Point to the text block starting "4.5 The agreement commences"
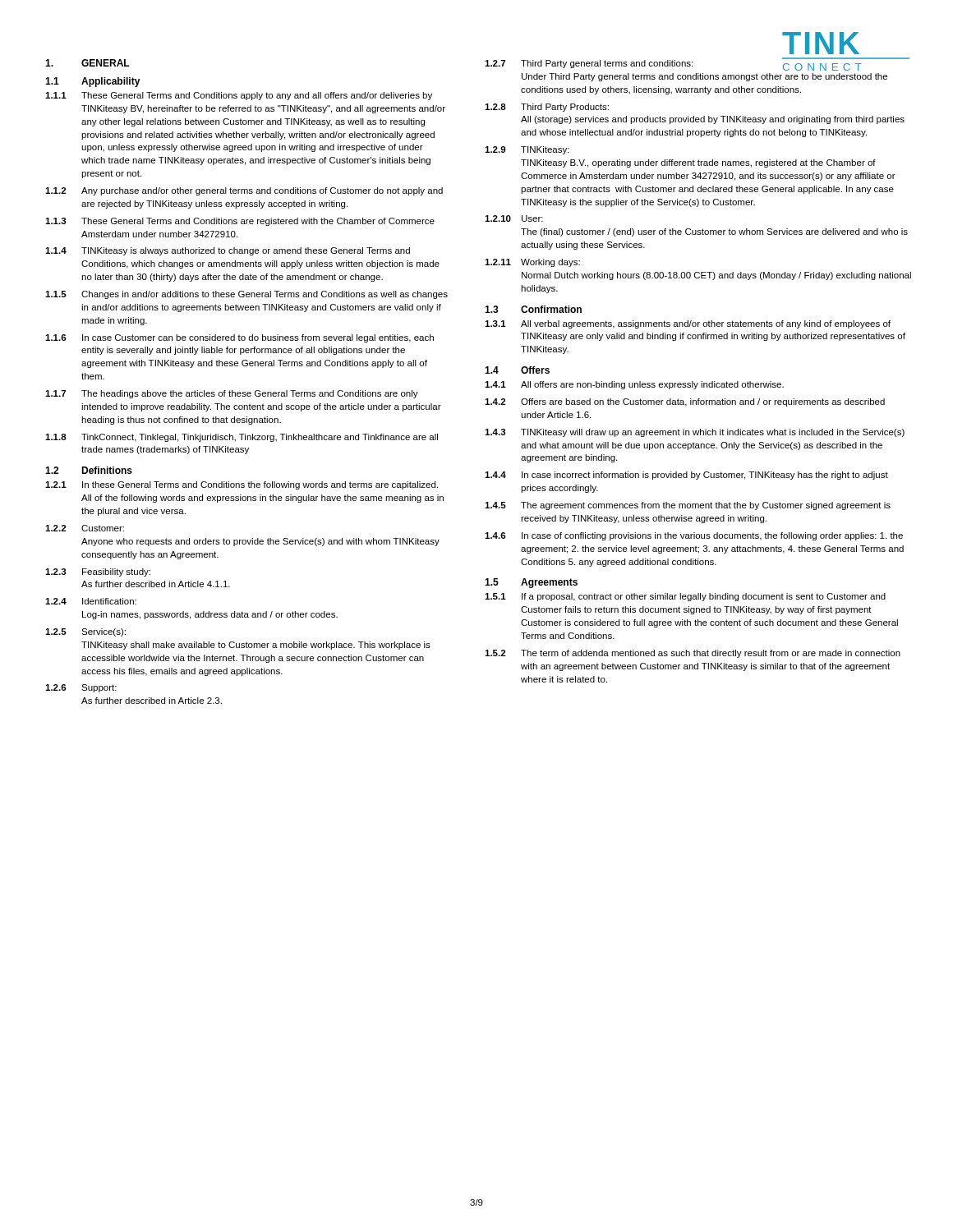This screenshot has width=953, height=1232. coord(698,512)
